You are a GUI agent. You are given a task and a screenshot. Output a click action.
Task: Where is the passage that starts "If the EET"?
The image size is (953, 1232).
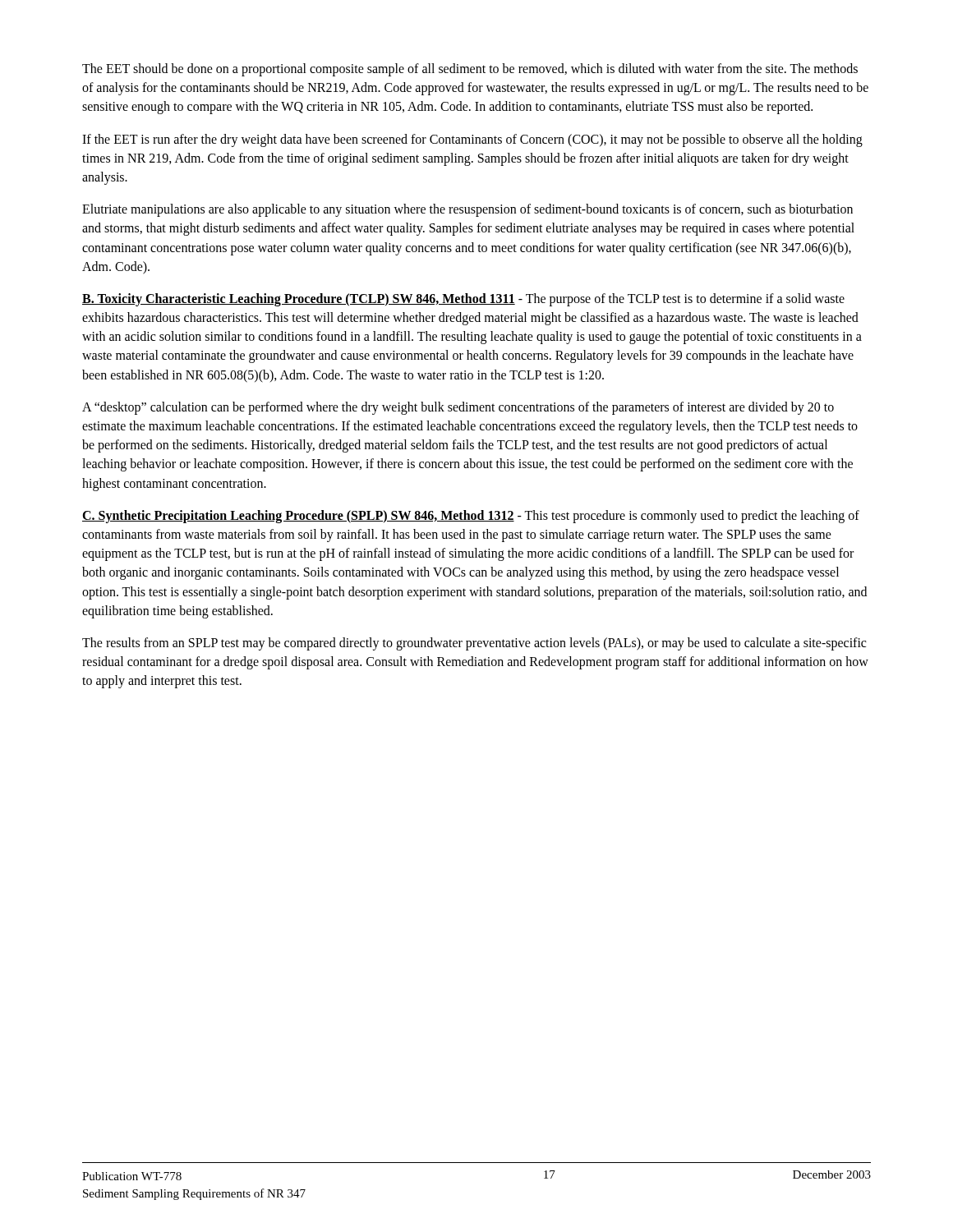472,158
